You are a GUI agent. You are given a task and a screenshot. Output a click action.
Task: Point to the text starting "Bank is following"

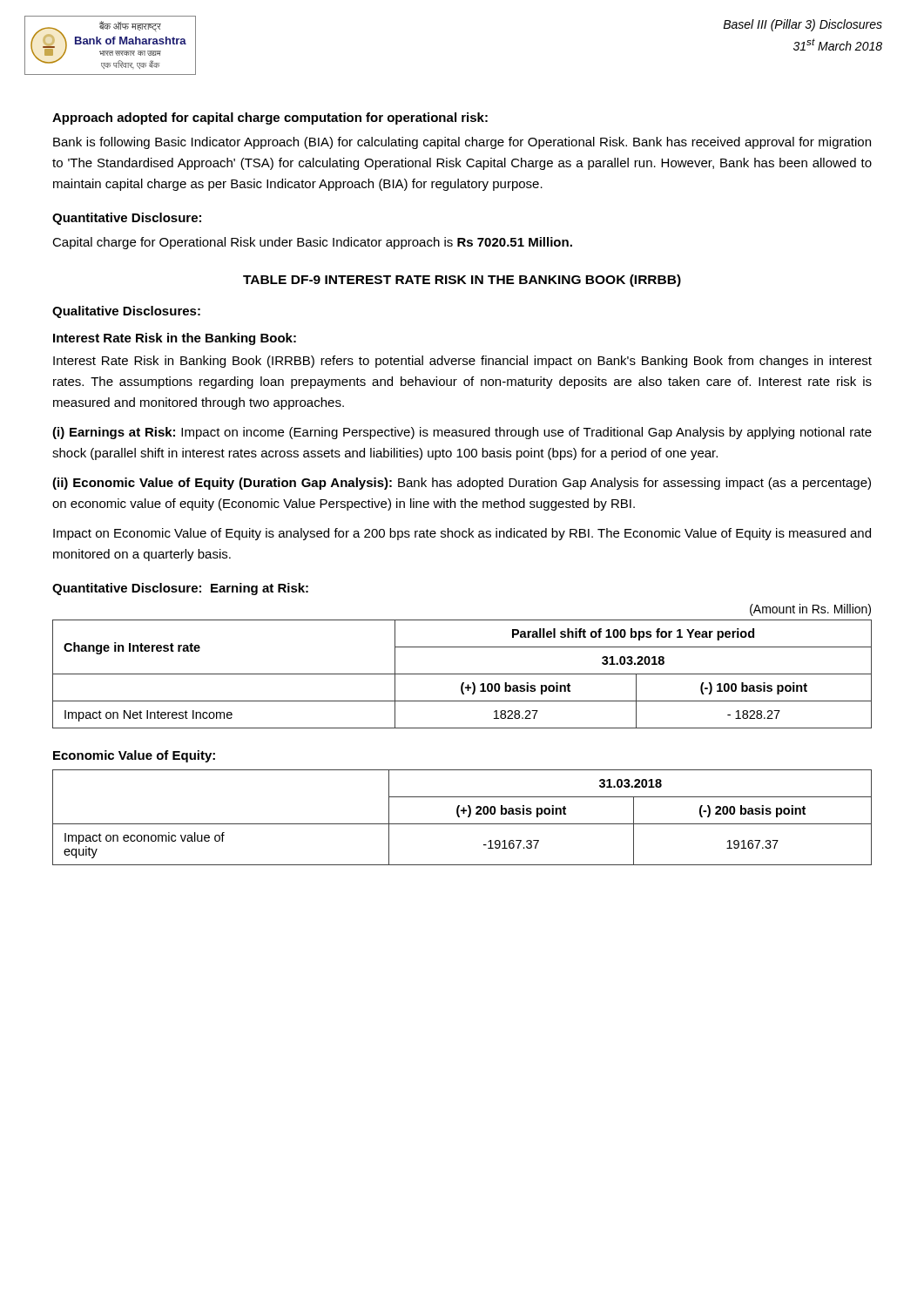462,163
